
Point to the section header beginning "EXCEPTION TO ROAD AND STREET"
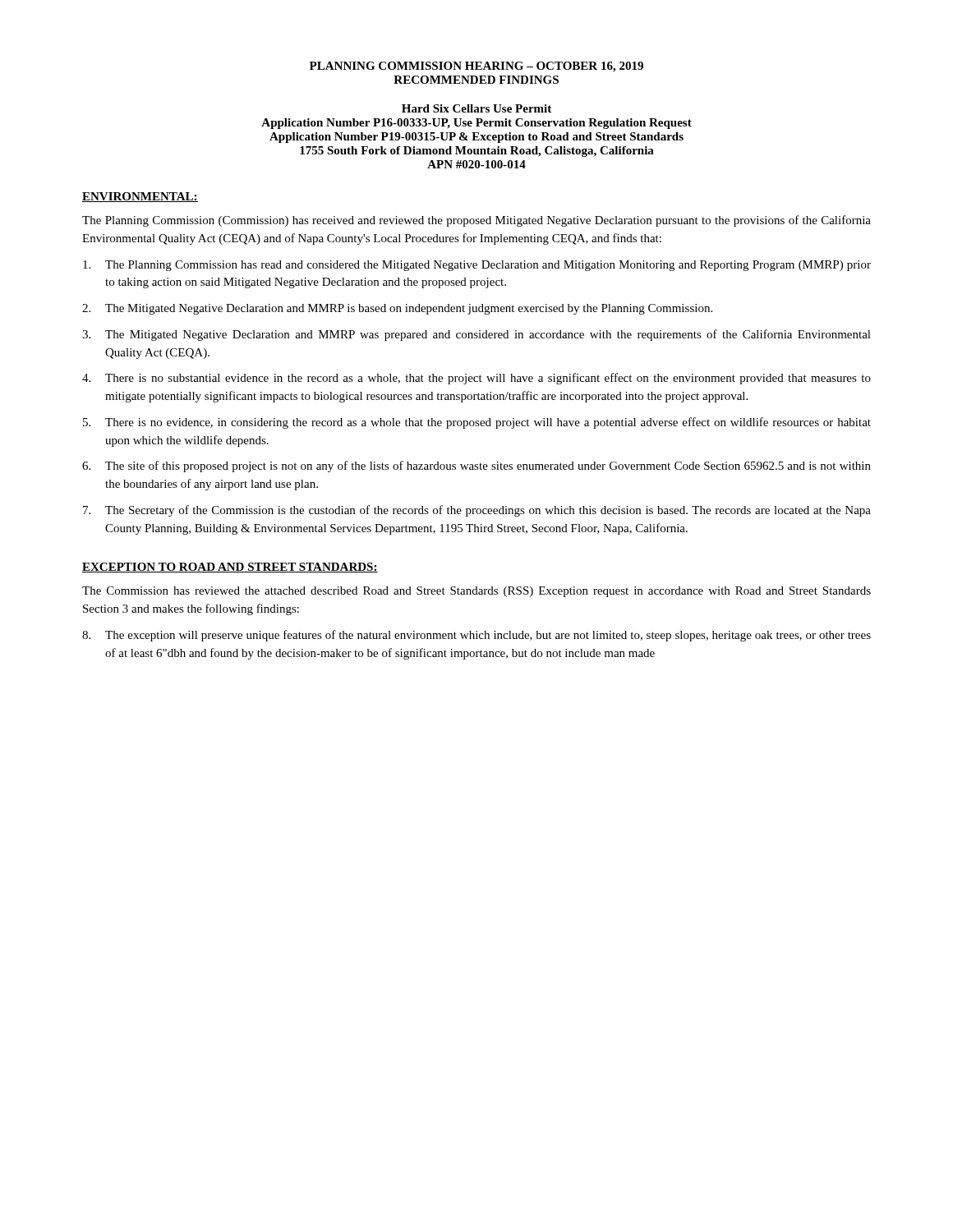[x=230, y=567]
